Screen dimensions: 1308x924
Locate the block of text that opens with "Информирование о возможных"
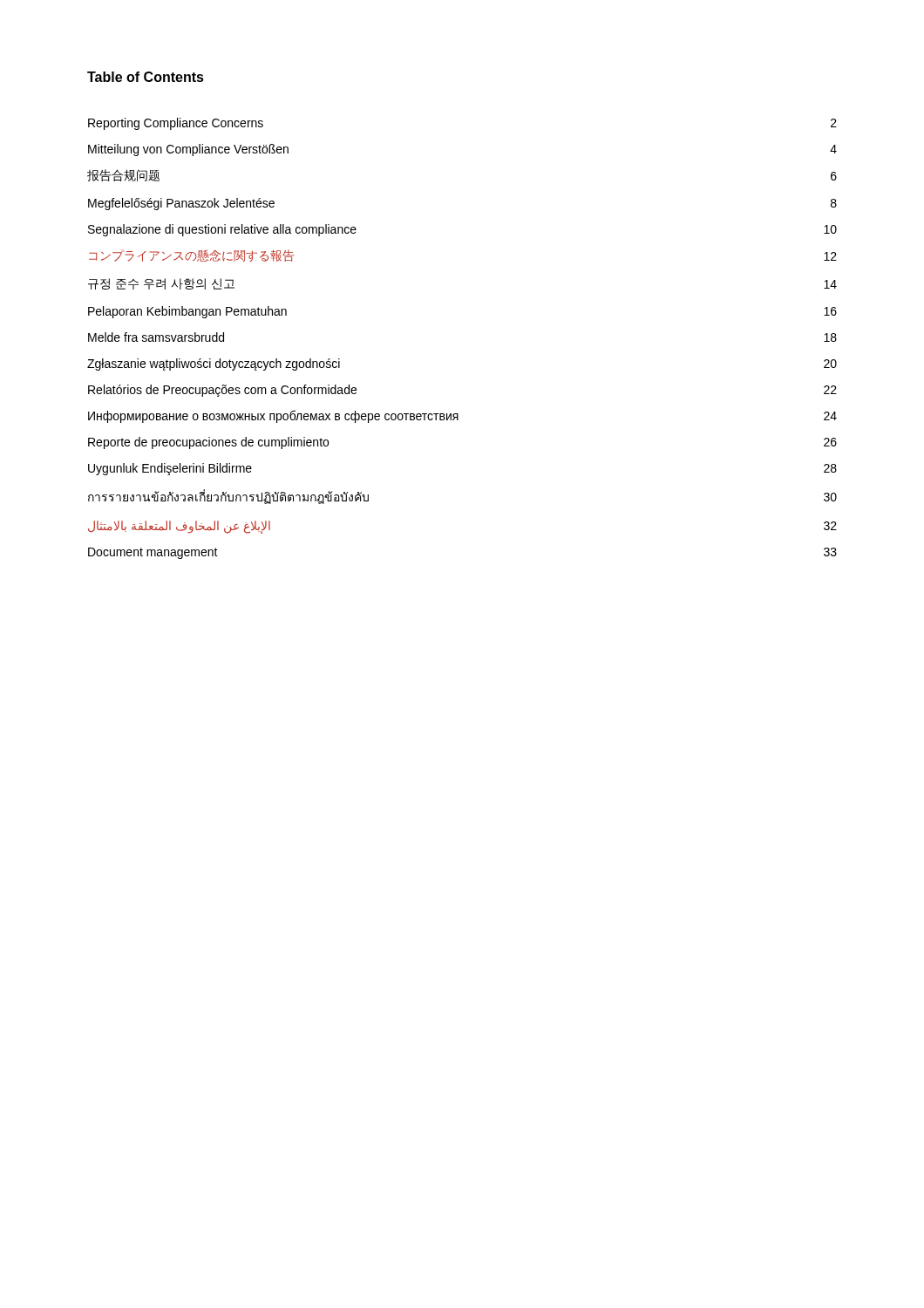(x=462, y=416)
